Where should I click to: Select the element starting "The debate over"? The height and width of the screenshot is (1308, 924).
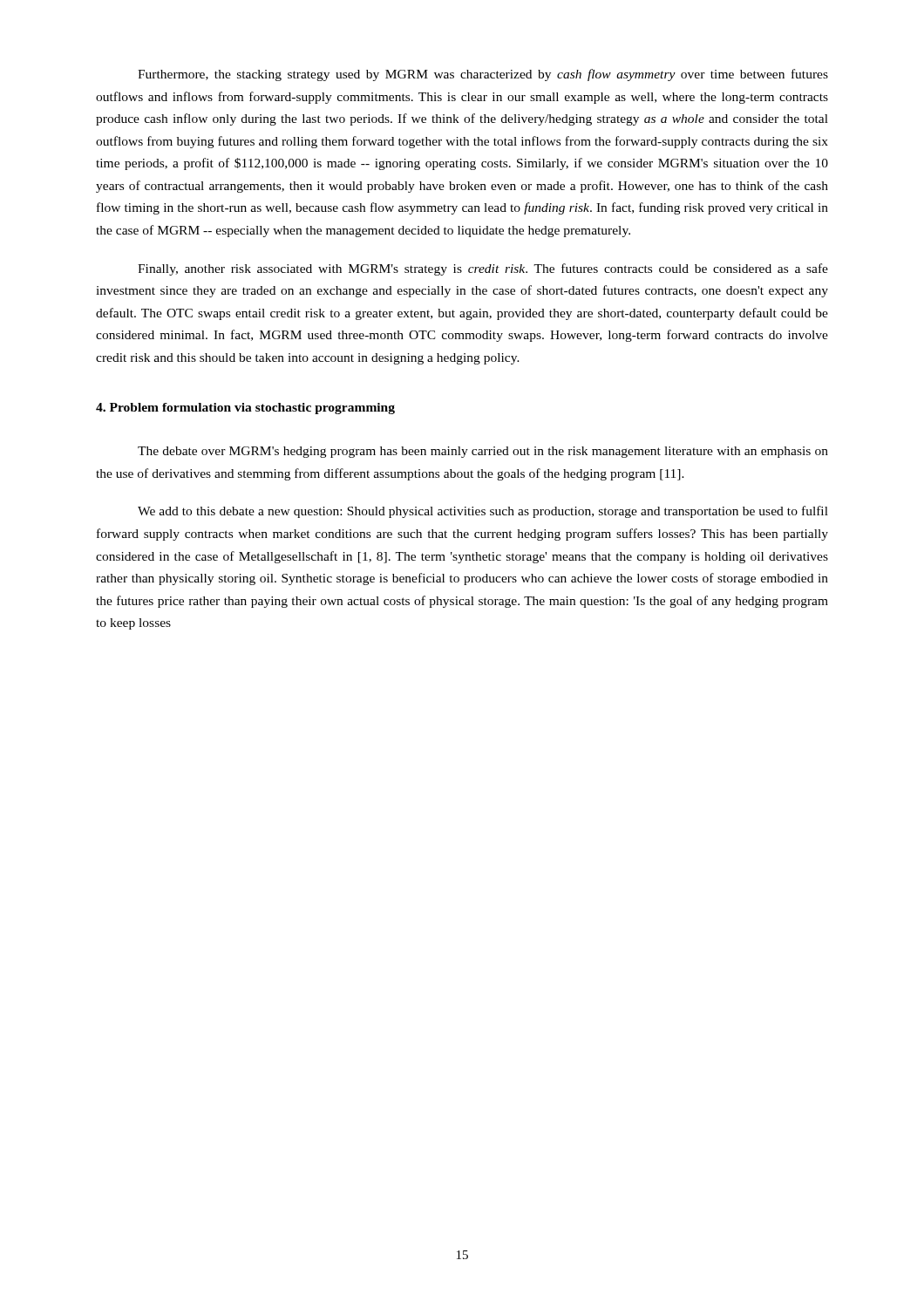tap(462, 462)
